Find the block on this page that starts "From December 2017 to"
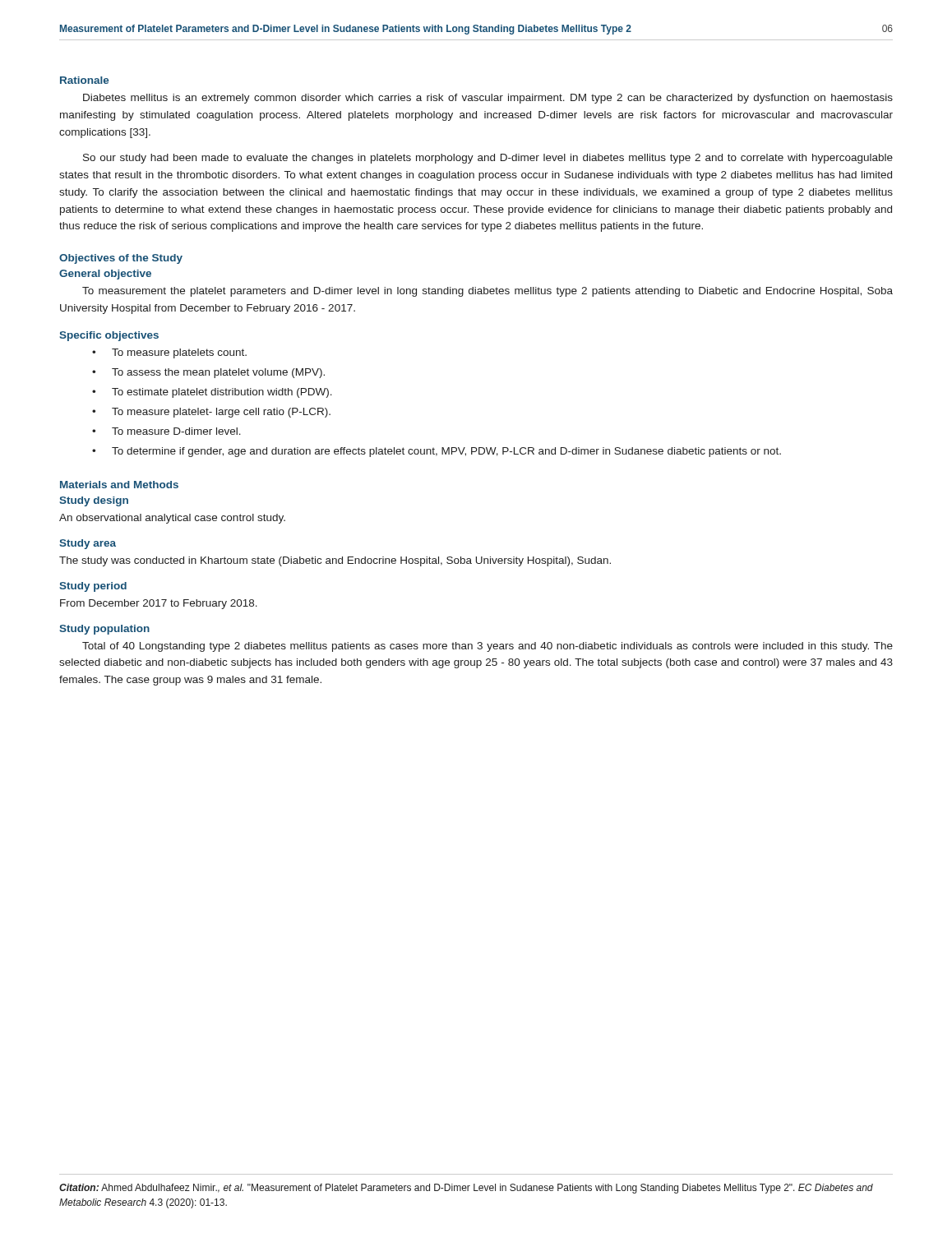This screenshot has height=1233, width=952. click(x=159, y=603)
